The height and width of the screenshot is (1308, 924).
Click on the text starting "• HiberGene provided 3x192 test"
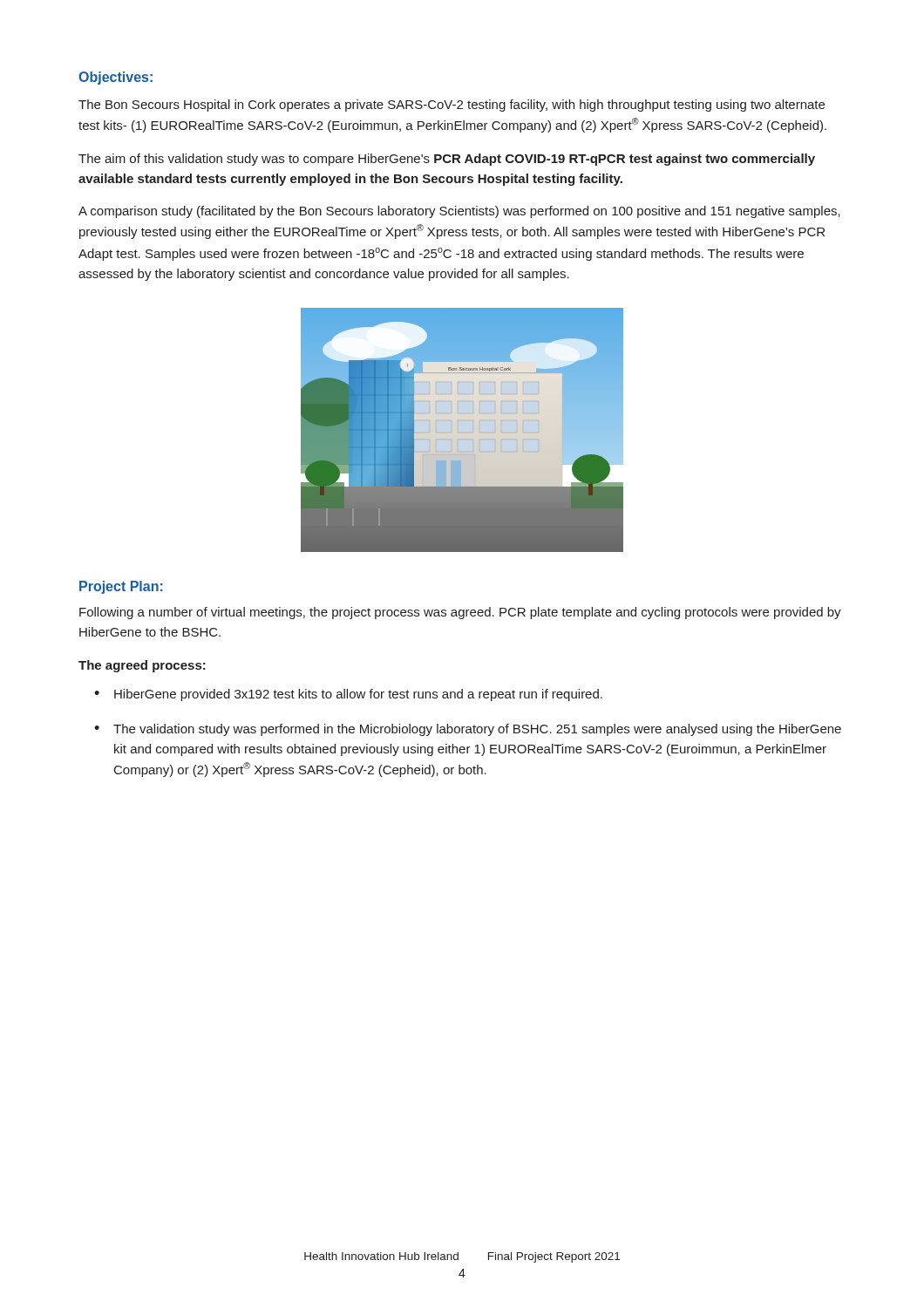point(349,695)
